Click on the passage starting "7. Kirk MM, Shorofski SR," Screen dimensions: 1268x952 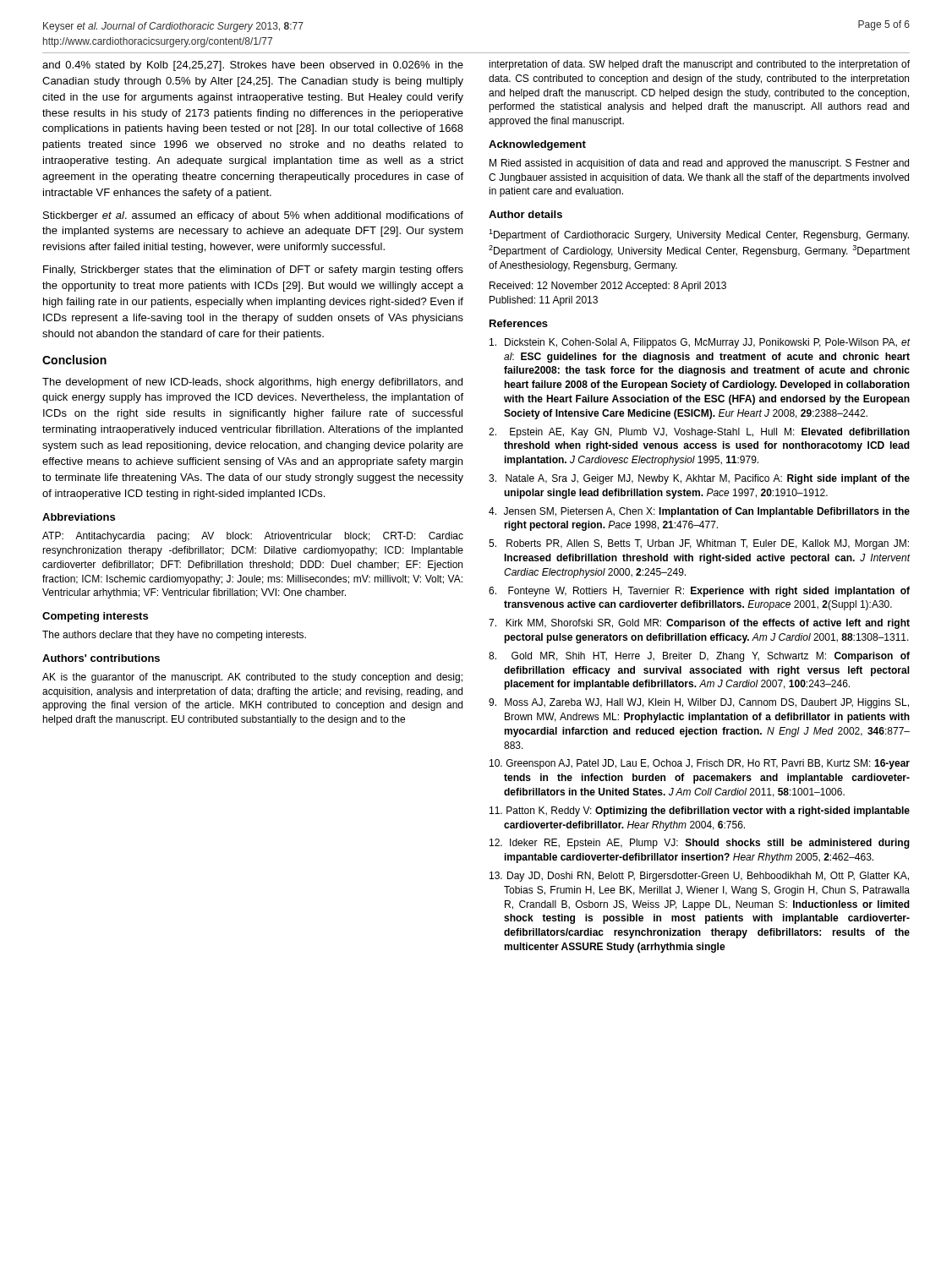[x=699, y=630]
